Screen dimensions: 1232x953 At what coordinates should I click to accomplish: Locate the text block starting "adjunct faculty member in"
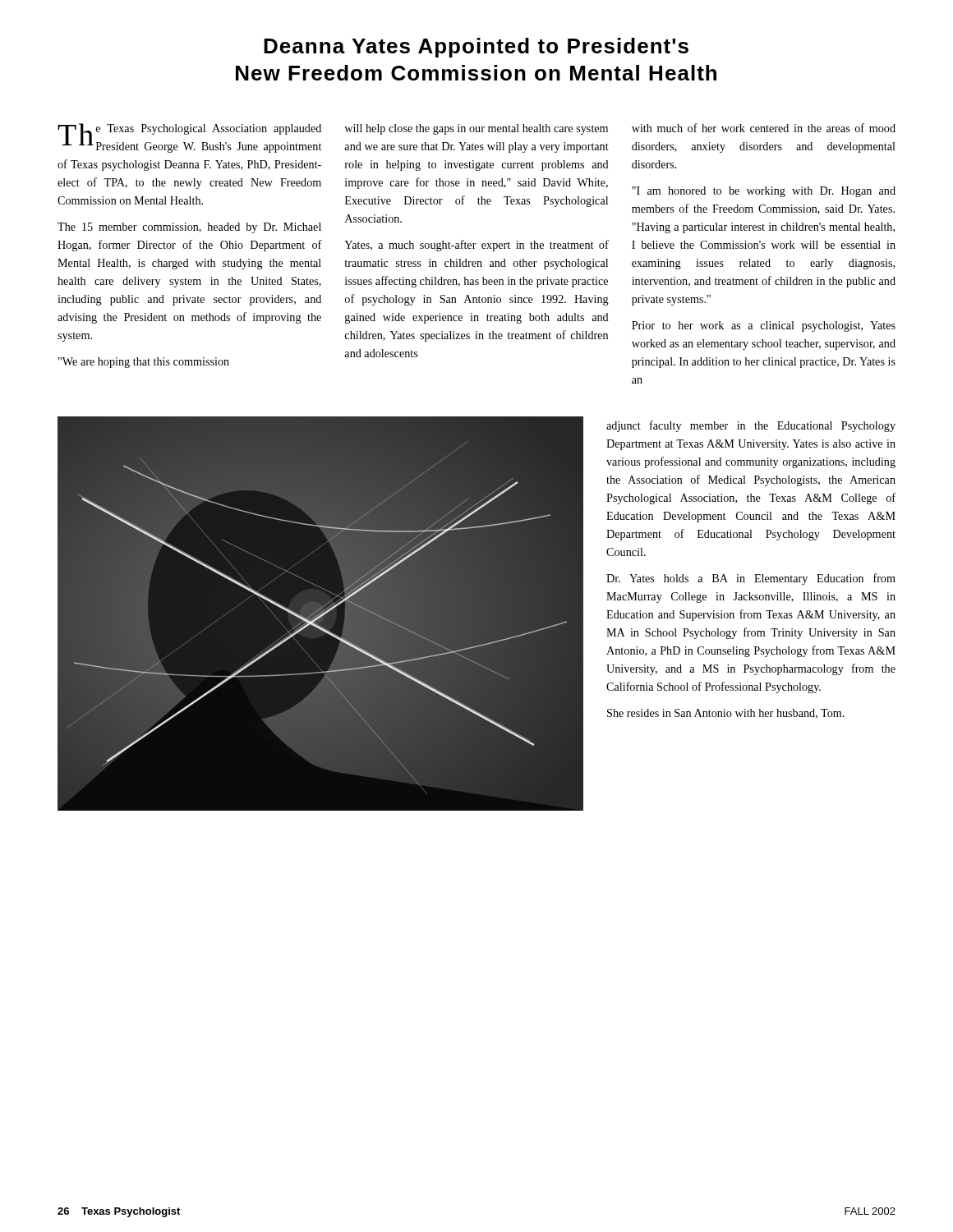(x=751, y=569)
